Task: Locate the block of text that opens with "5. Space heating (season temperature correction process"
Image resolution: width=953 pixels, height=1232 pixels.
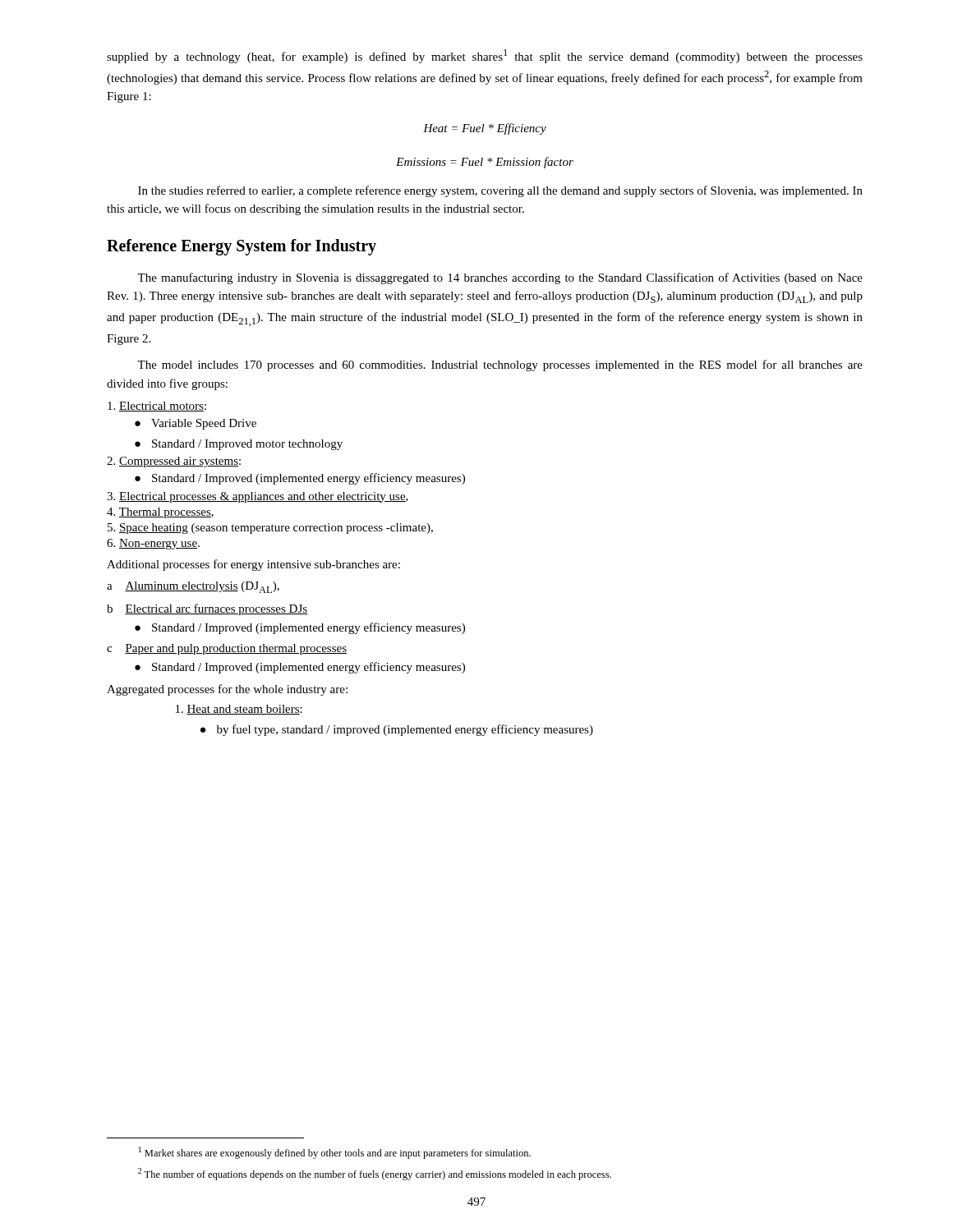Action: tap(270, 527)
